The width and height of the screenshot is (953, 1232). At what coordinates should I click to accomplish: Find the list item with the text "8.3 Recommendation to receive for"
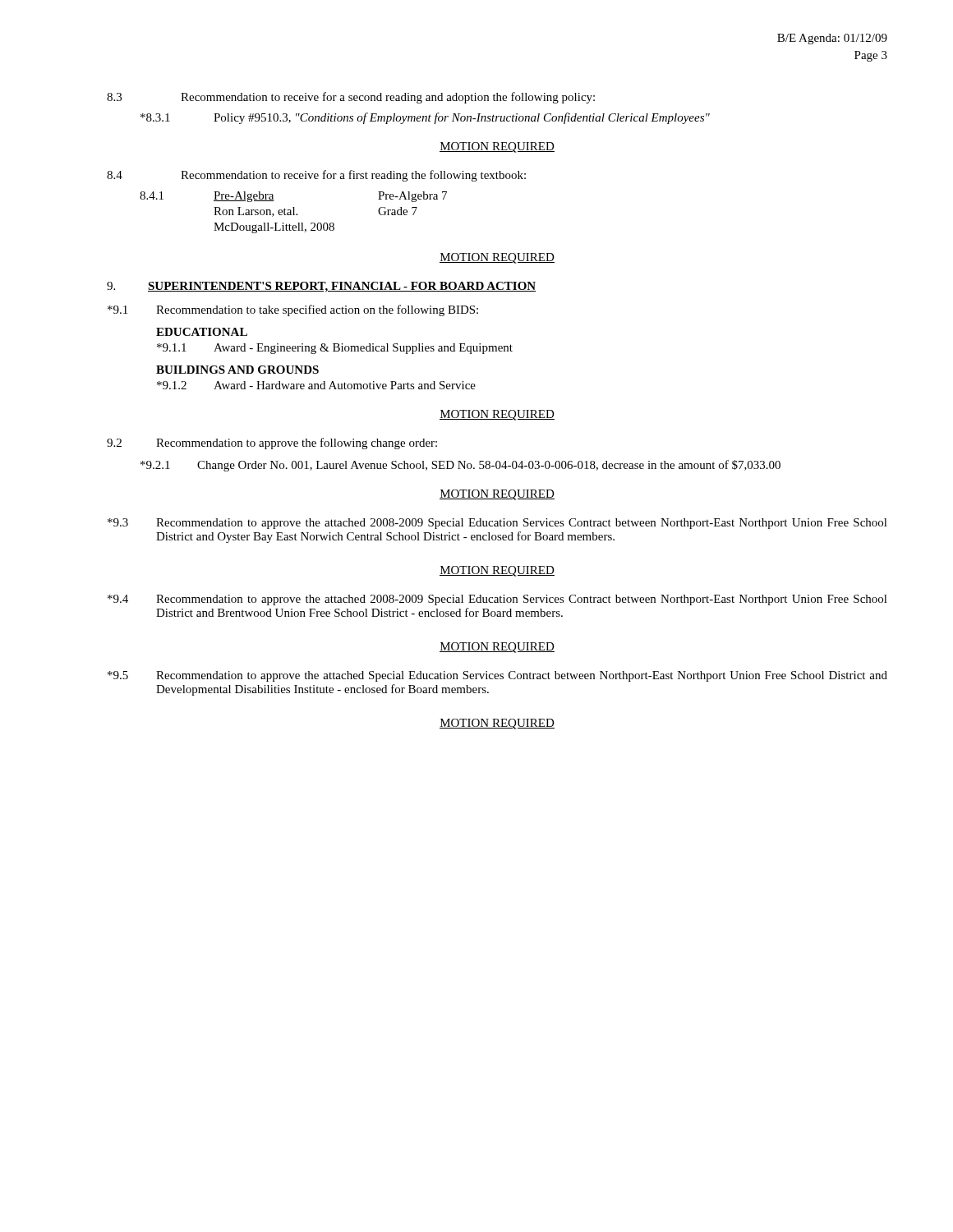pos(497,97)
